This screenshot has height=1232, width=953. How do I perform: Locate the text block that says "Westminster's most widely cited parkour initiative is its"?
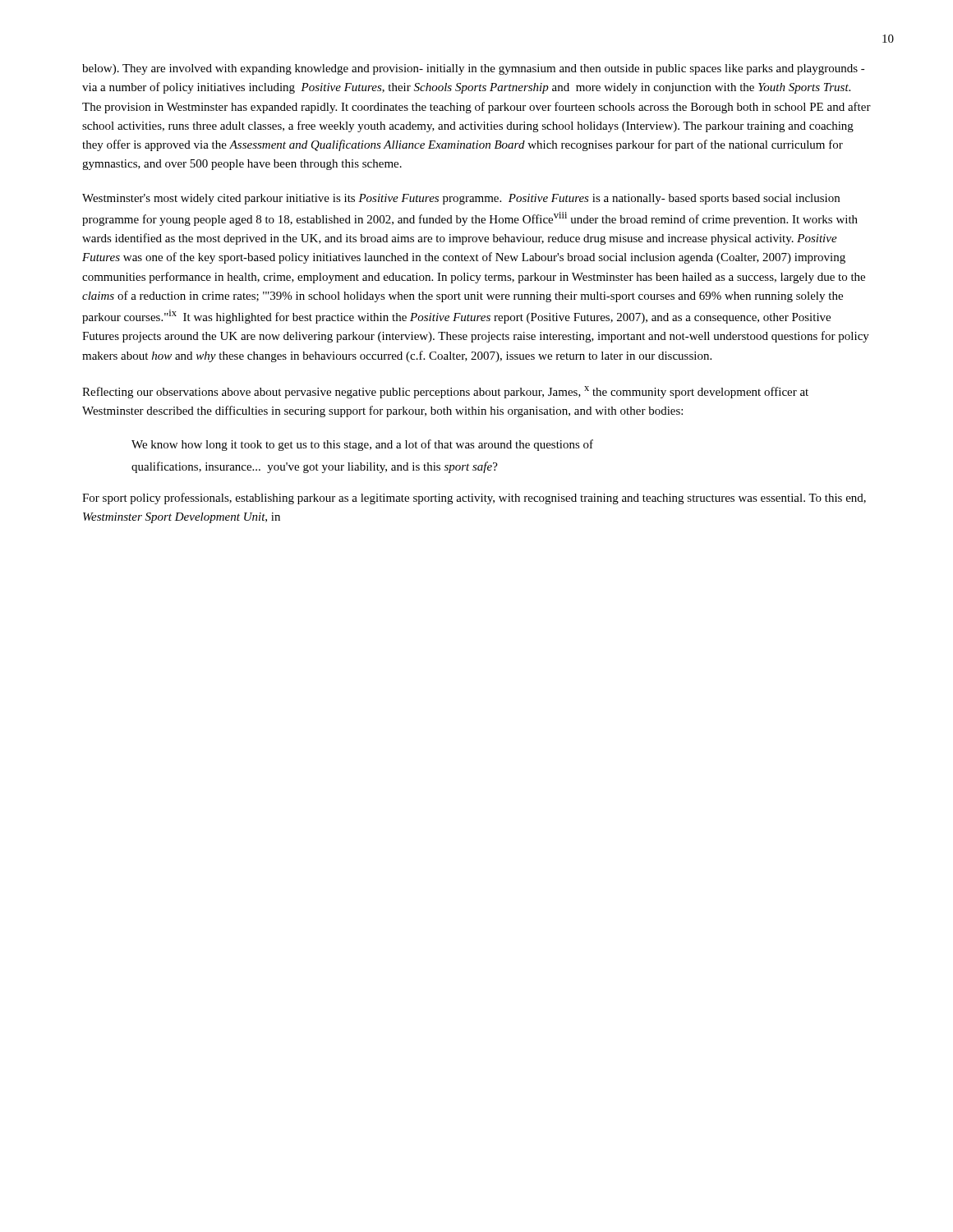click(476, 276)
